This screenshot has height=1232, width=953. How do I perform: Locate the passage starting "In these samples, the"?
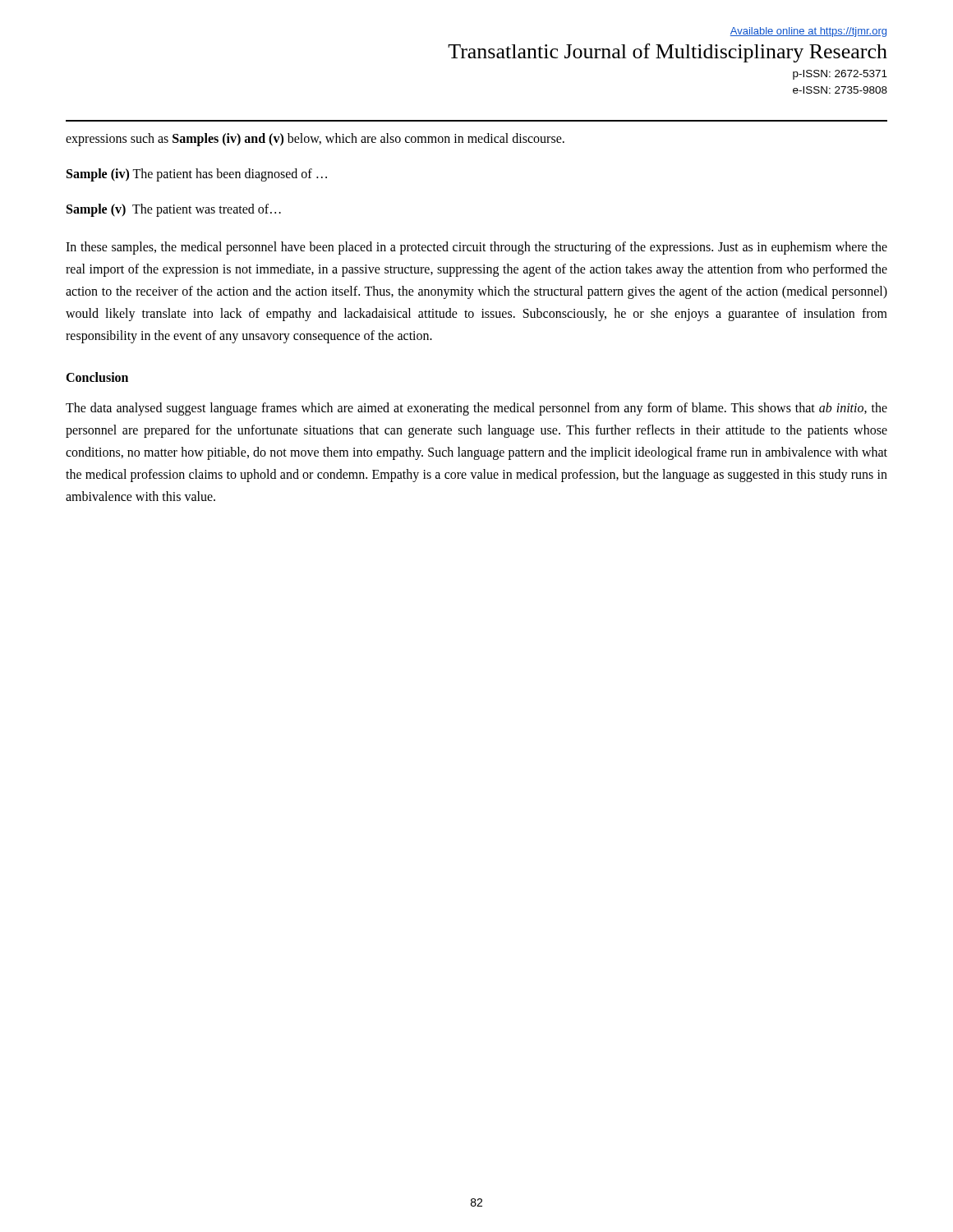pos(476,291)
